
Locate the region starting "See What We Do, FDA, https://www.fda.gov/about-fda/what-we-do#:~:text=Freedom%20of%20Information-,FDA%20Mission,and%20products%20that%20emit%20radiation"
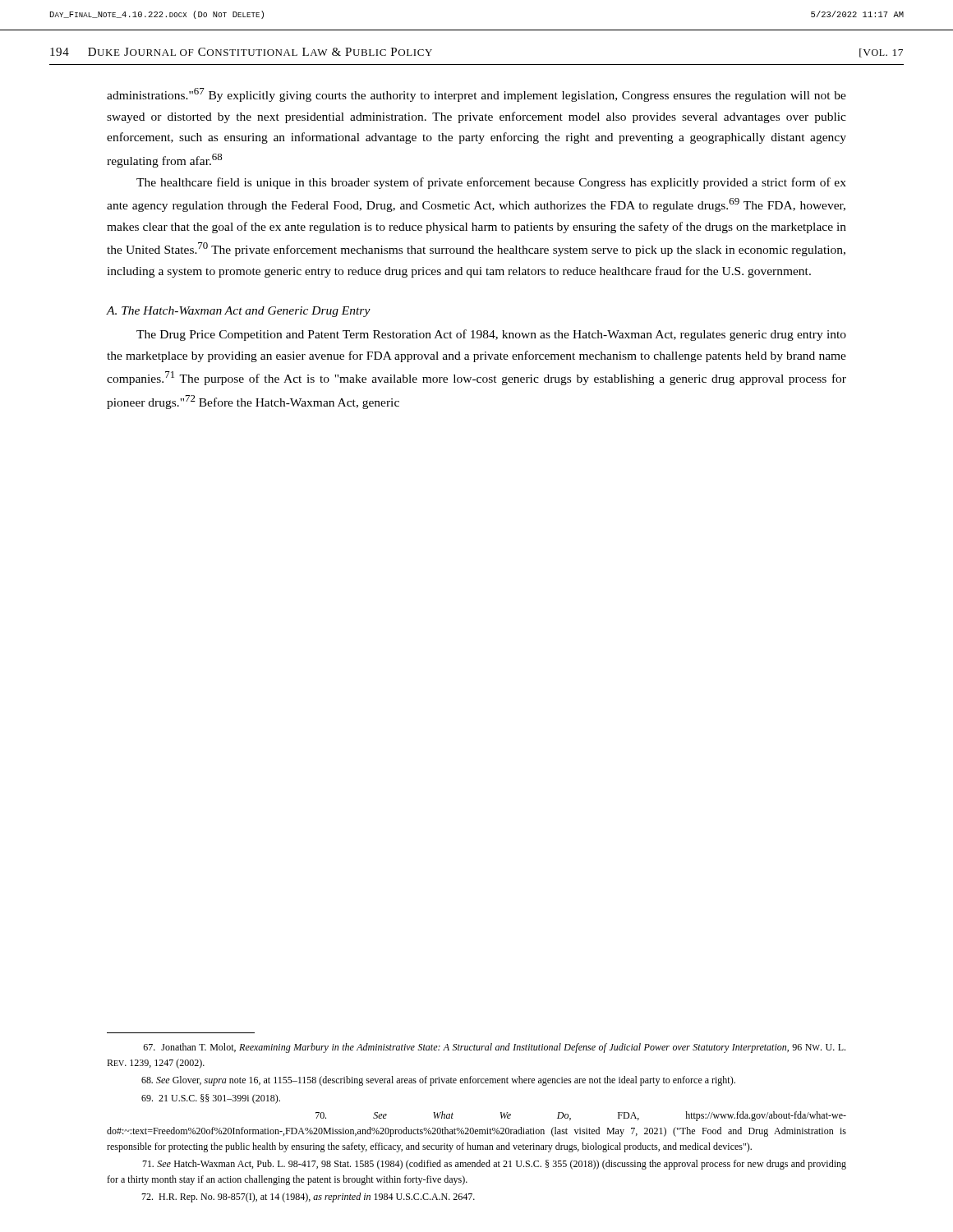pos(476,1131)
